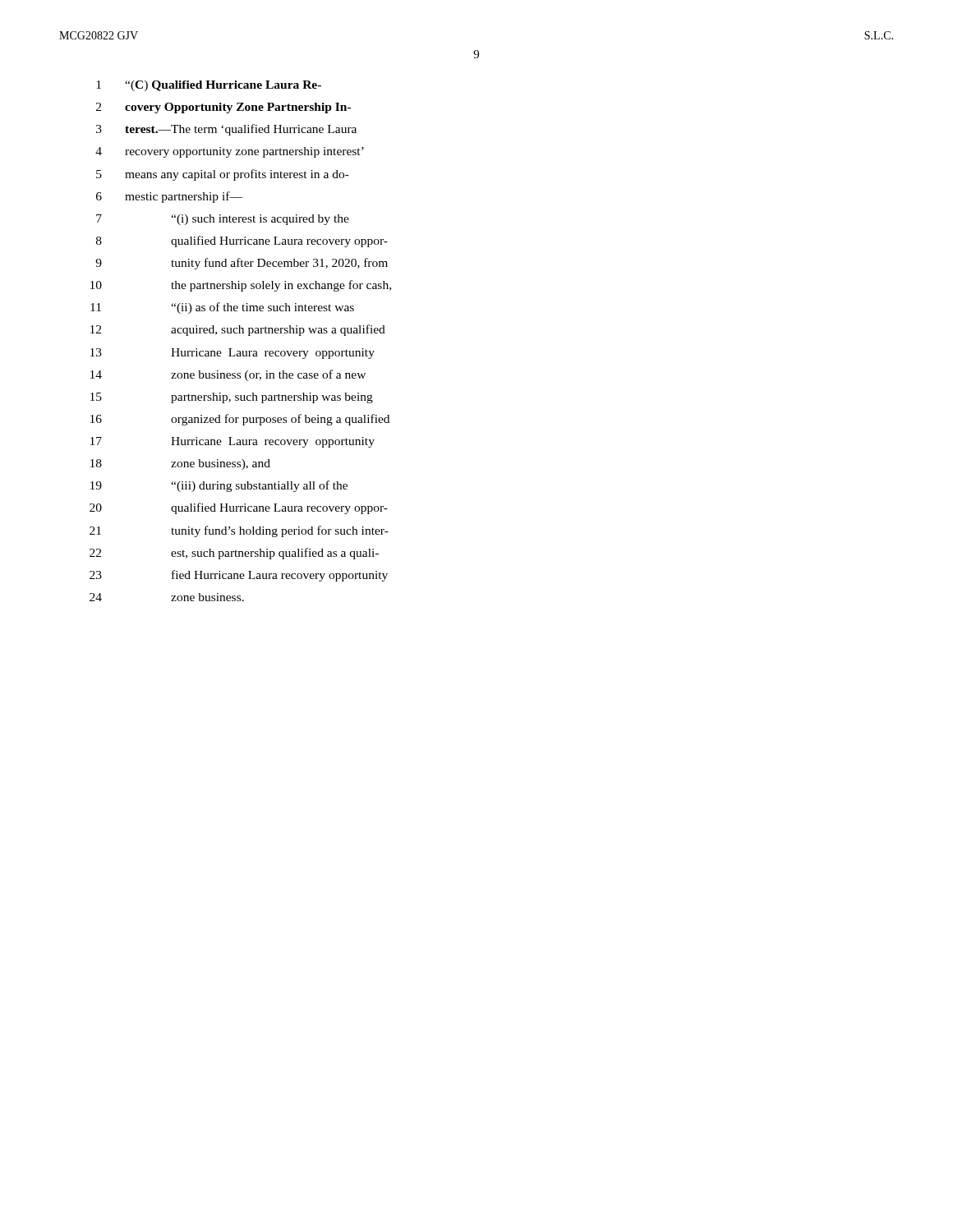This screenshot has width=953, height=1232.
Task: Click the passage that begins "14 zone business (or, in the case"
Action: (228, 375)
